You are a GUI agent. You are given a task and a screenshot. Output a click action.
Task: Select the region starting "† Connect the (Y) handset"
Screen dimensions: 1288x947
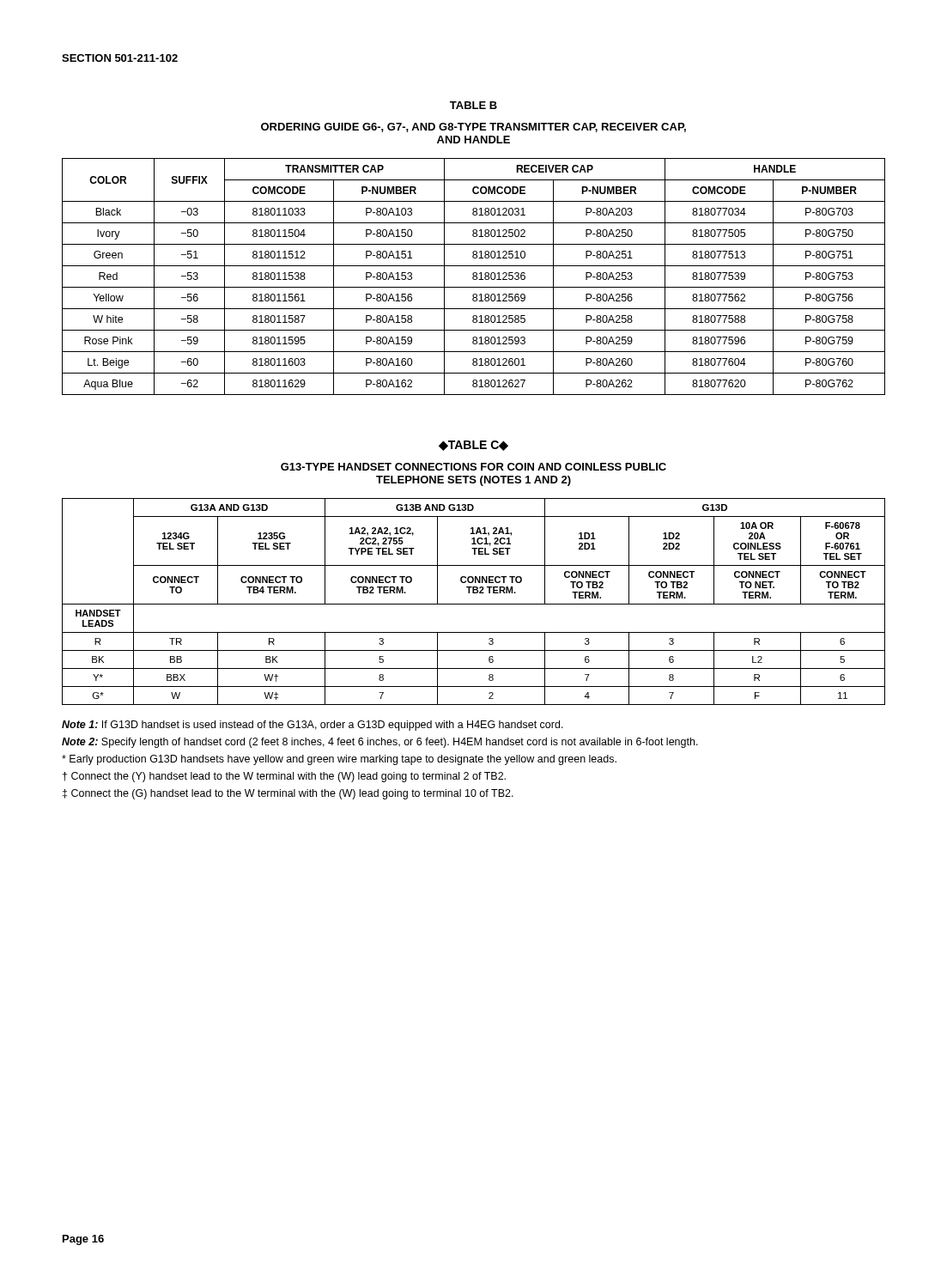[284, 776]
